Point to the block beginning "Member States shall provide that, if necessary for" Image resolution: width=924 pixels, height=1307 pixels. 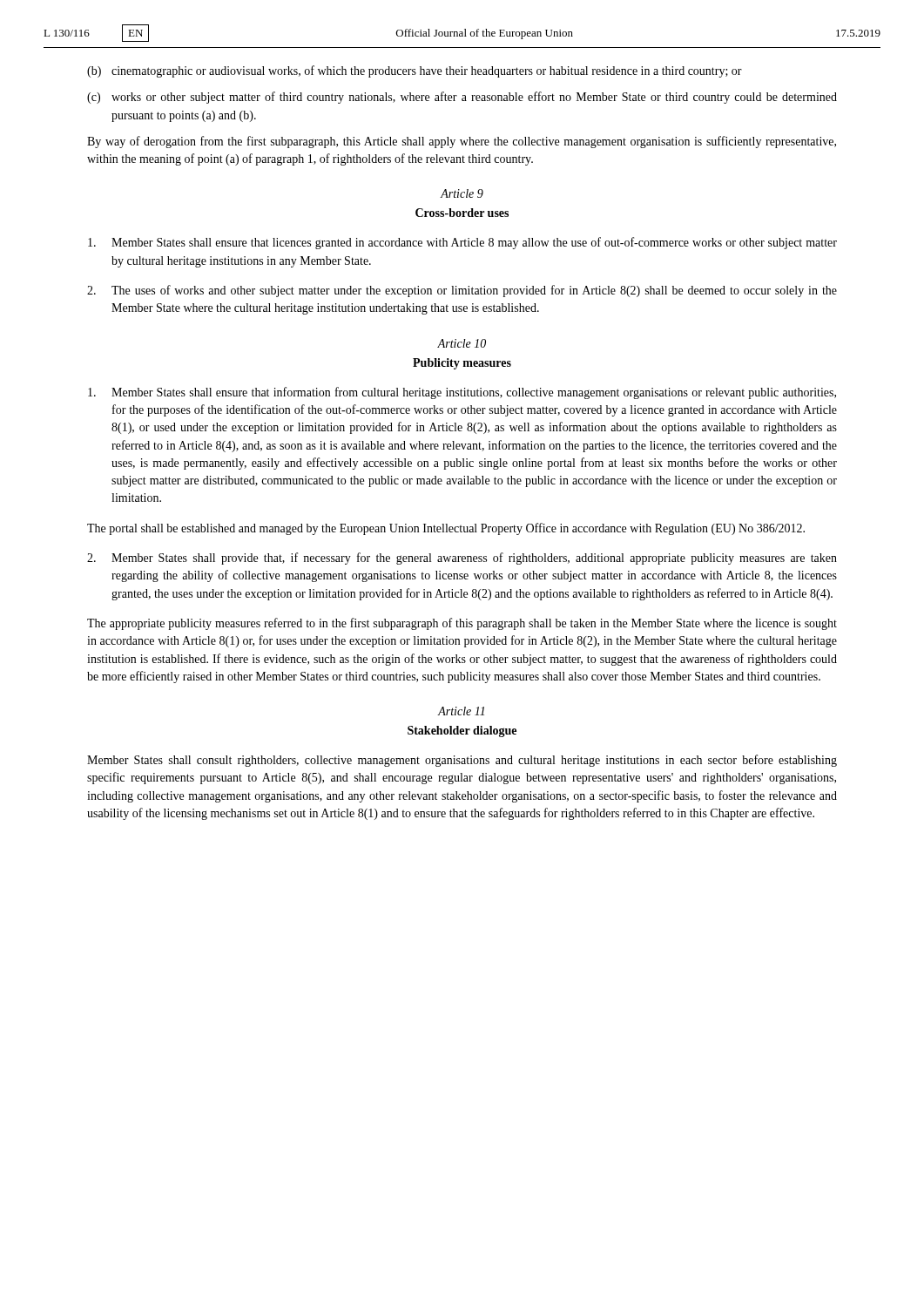(x=462, y=576)
